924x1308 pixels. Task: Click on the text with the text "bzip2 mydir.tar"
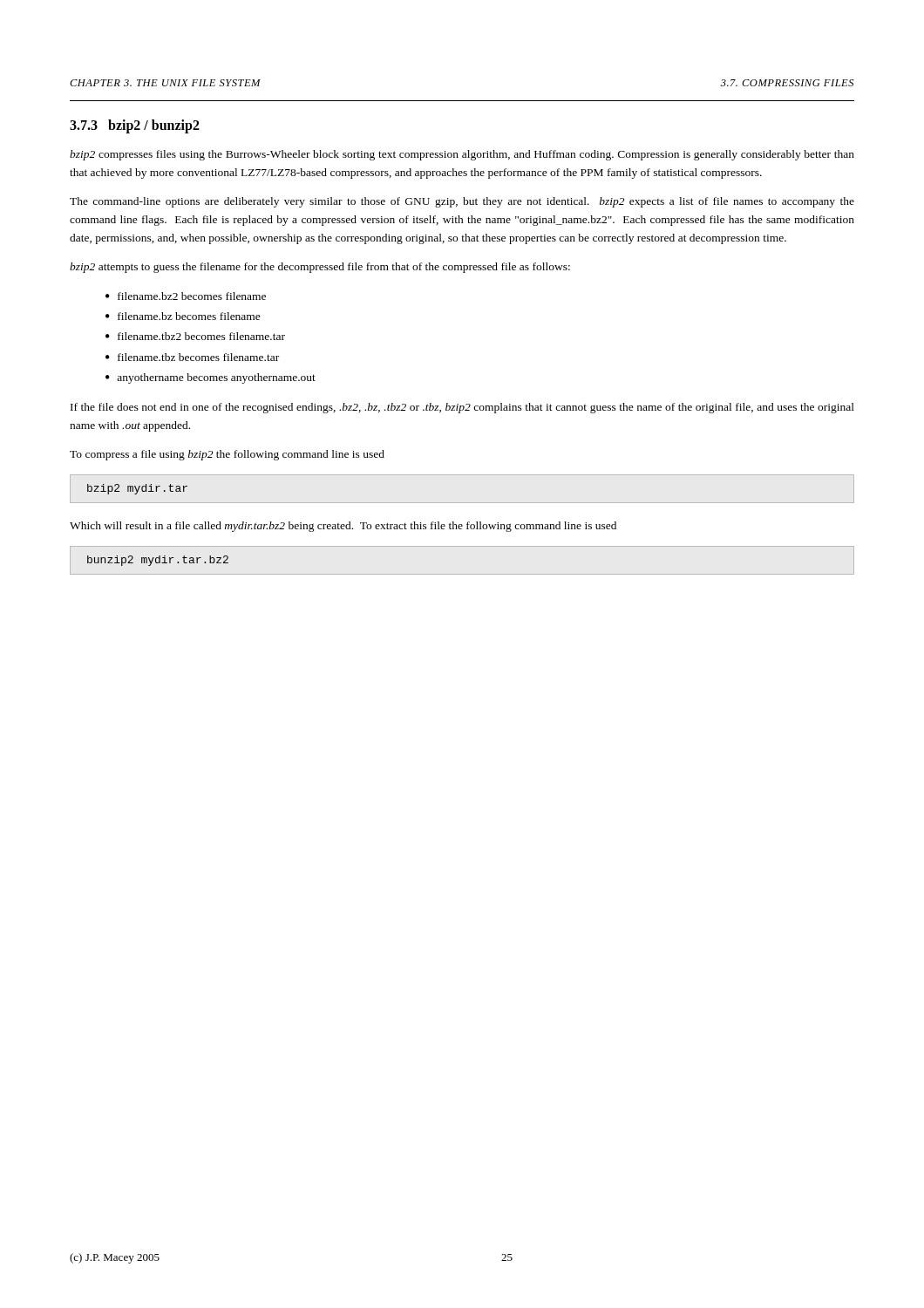(137, 489)
